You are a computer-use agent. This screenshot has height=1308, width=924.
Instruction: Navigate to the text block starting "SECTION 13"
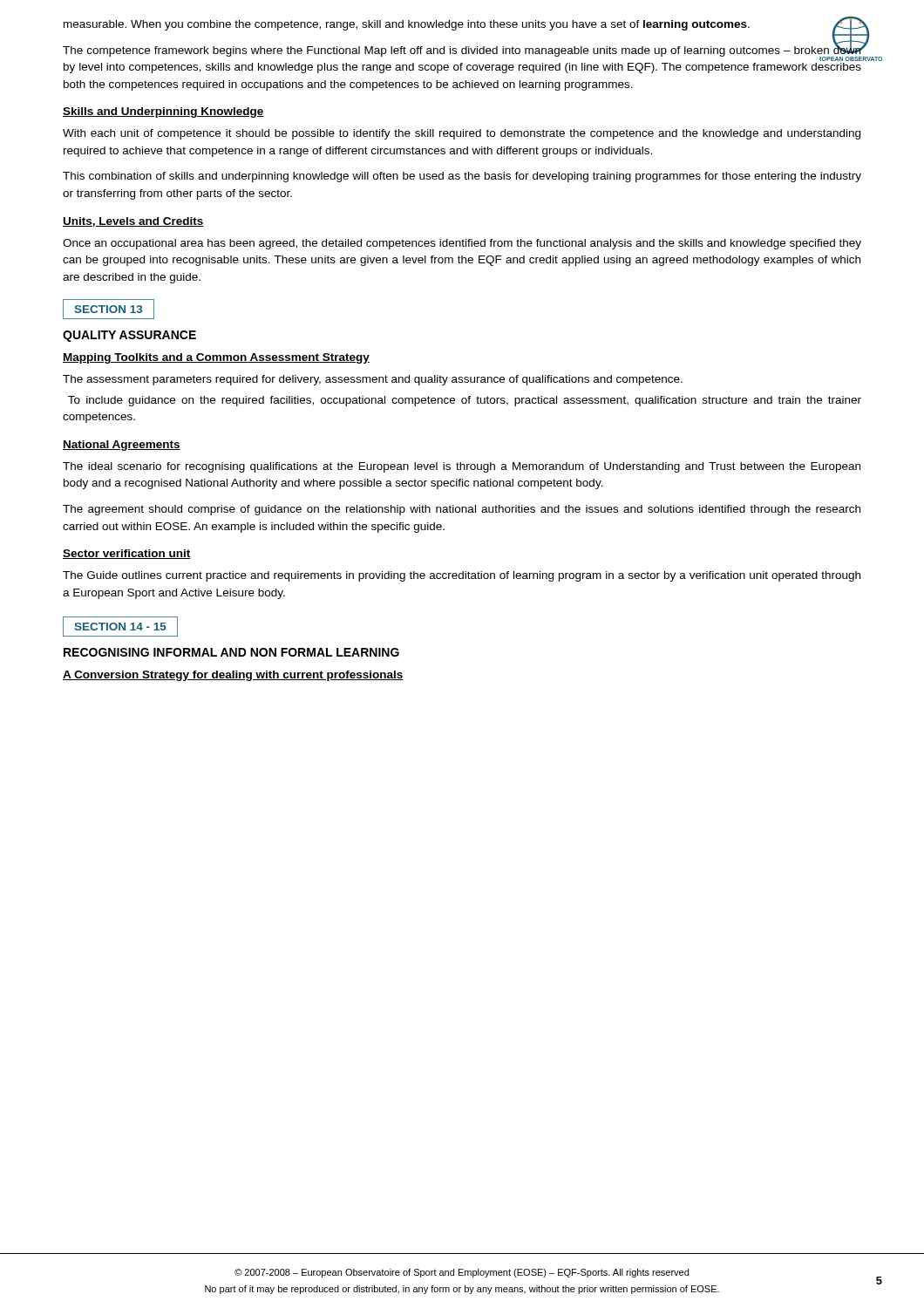108,309
